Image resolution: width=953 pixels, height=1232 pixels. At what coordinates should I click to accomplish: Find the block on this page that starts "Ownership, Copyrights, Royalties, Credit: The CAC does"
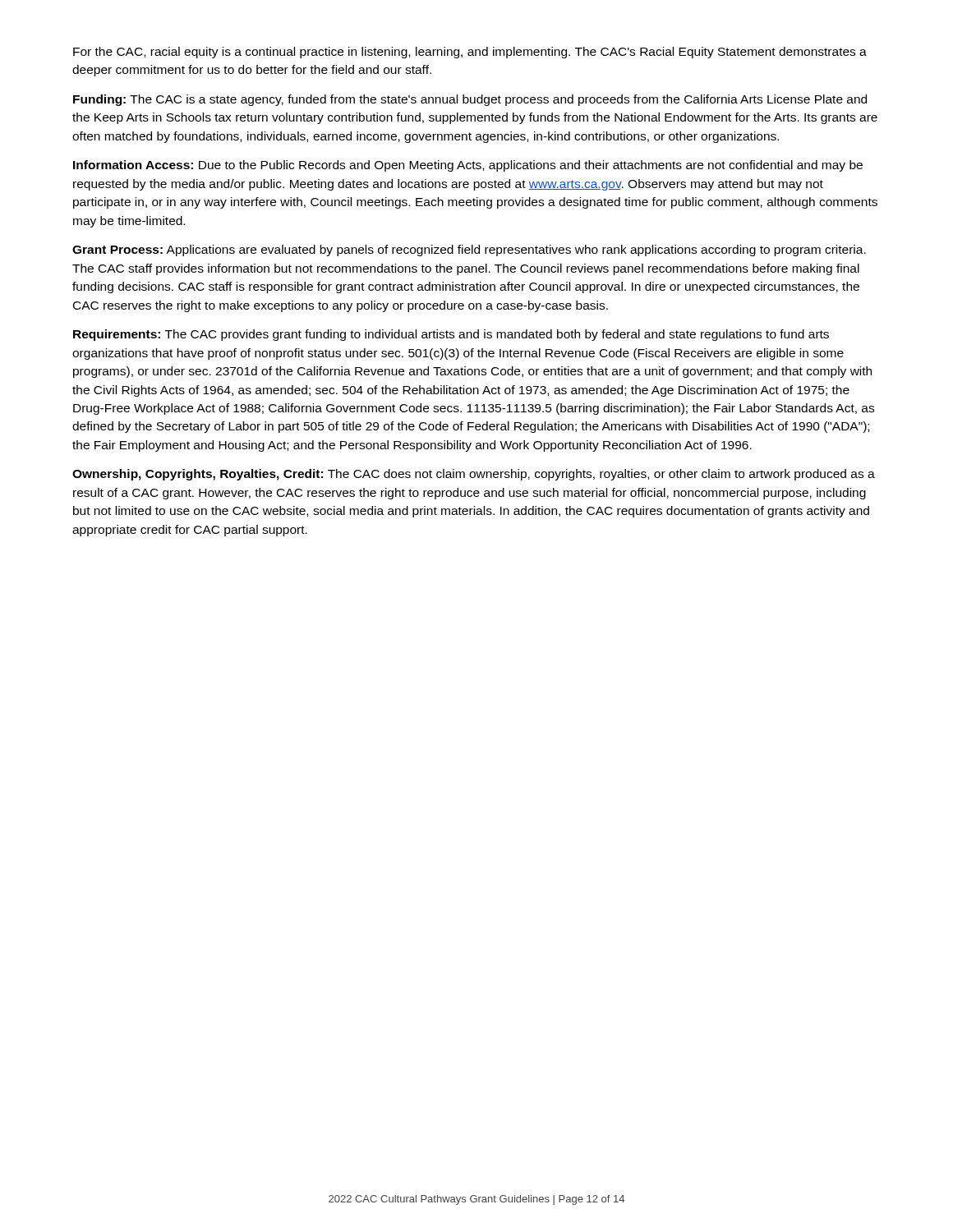point(473,501)
